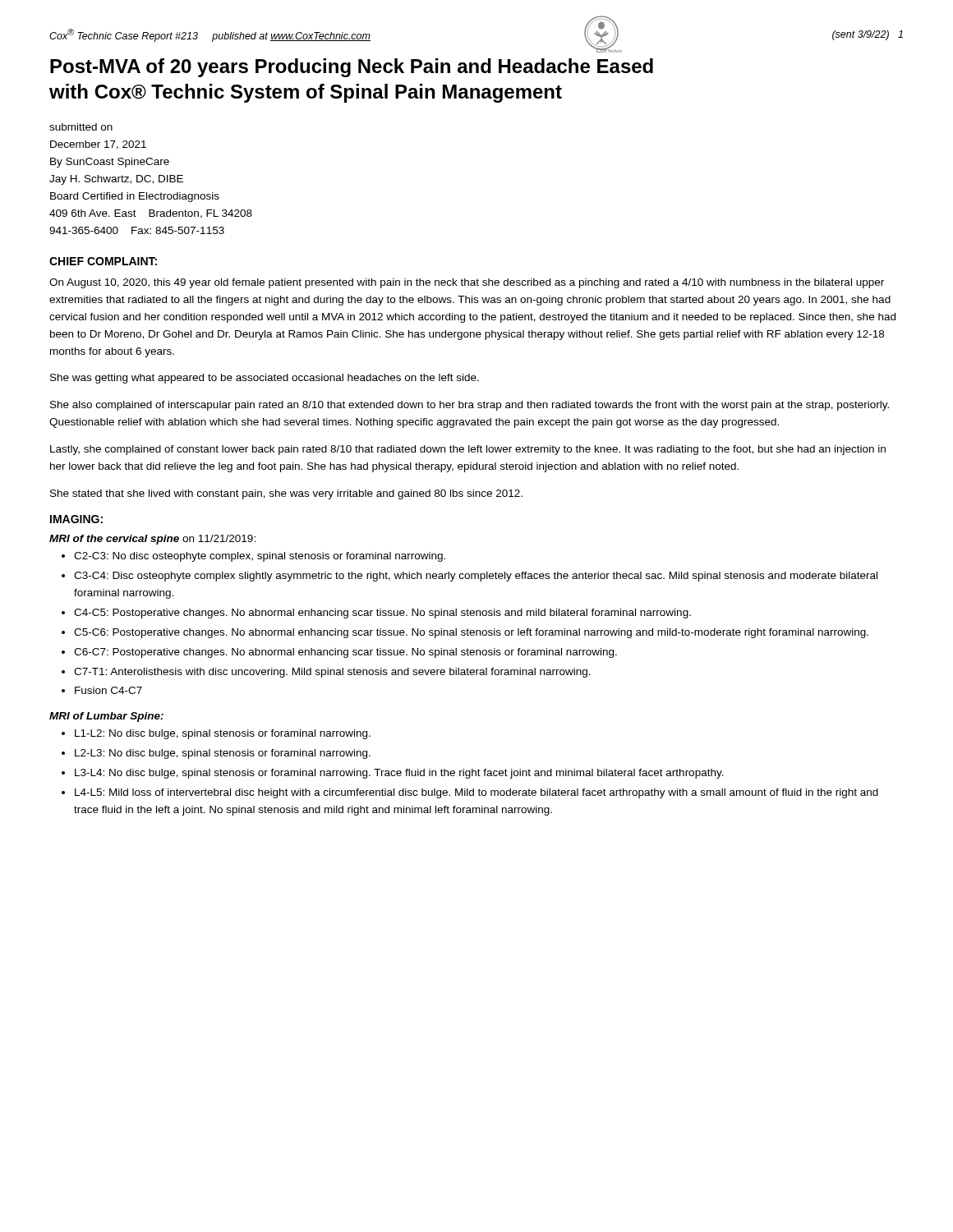Locate the block starting "L2-L3: No disc"
This screenshot has height=1232, width=953.
223,753
